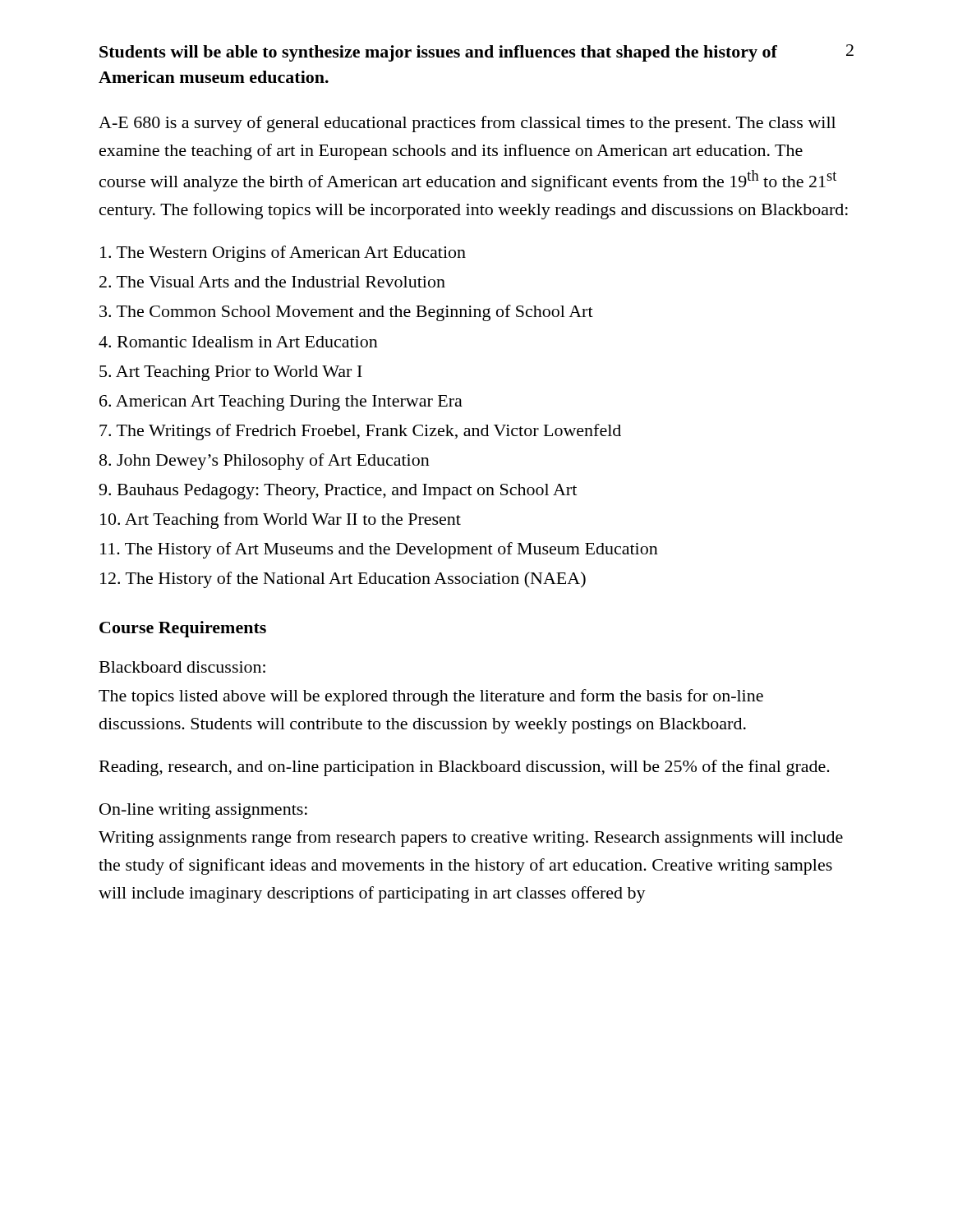
Task: Locate the text block containing "A-E 680 is a"
Action: [x=474, y=165]
